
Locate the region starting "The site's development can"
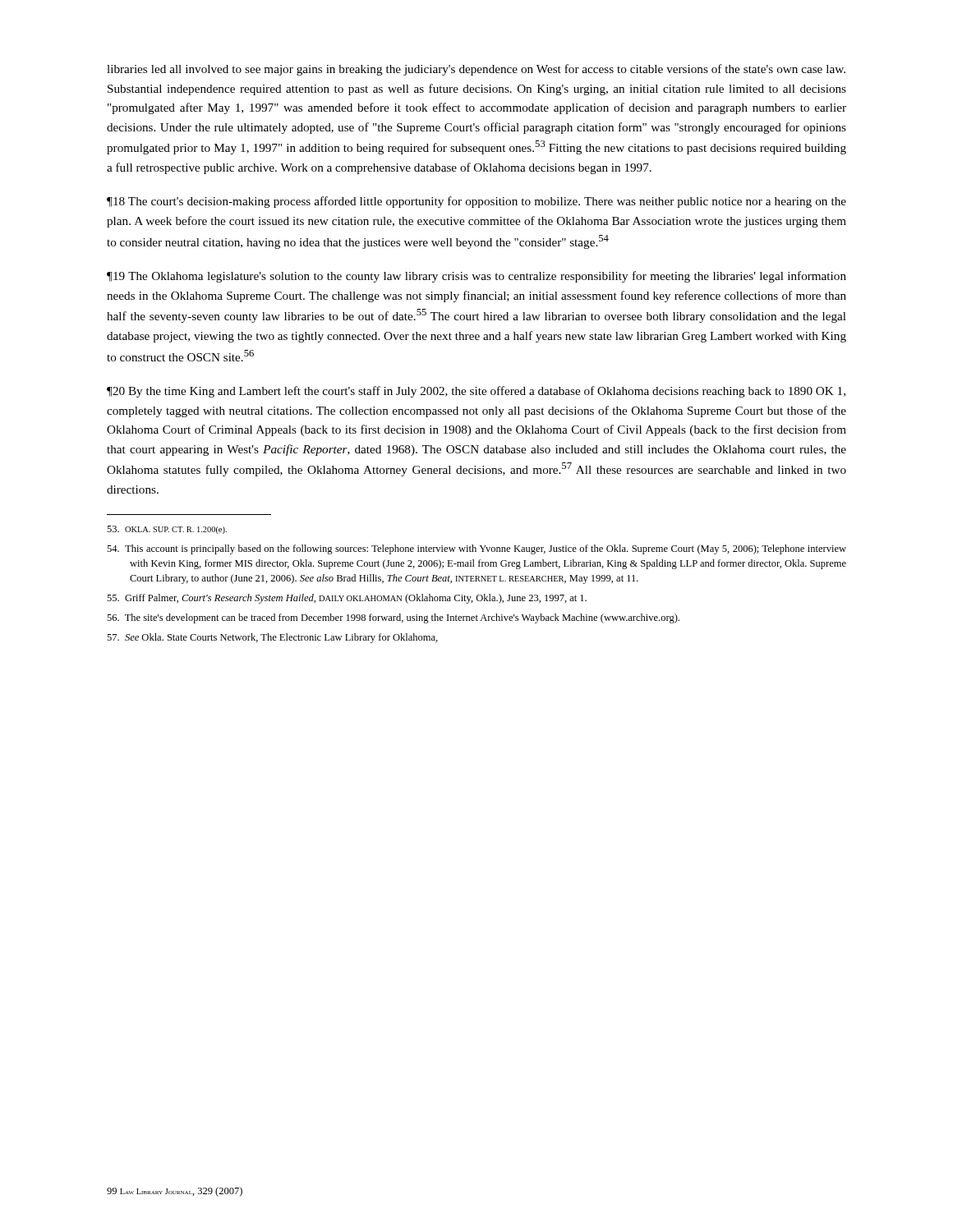[393, 618]
